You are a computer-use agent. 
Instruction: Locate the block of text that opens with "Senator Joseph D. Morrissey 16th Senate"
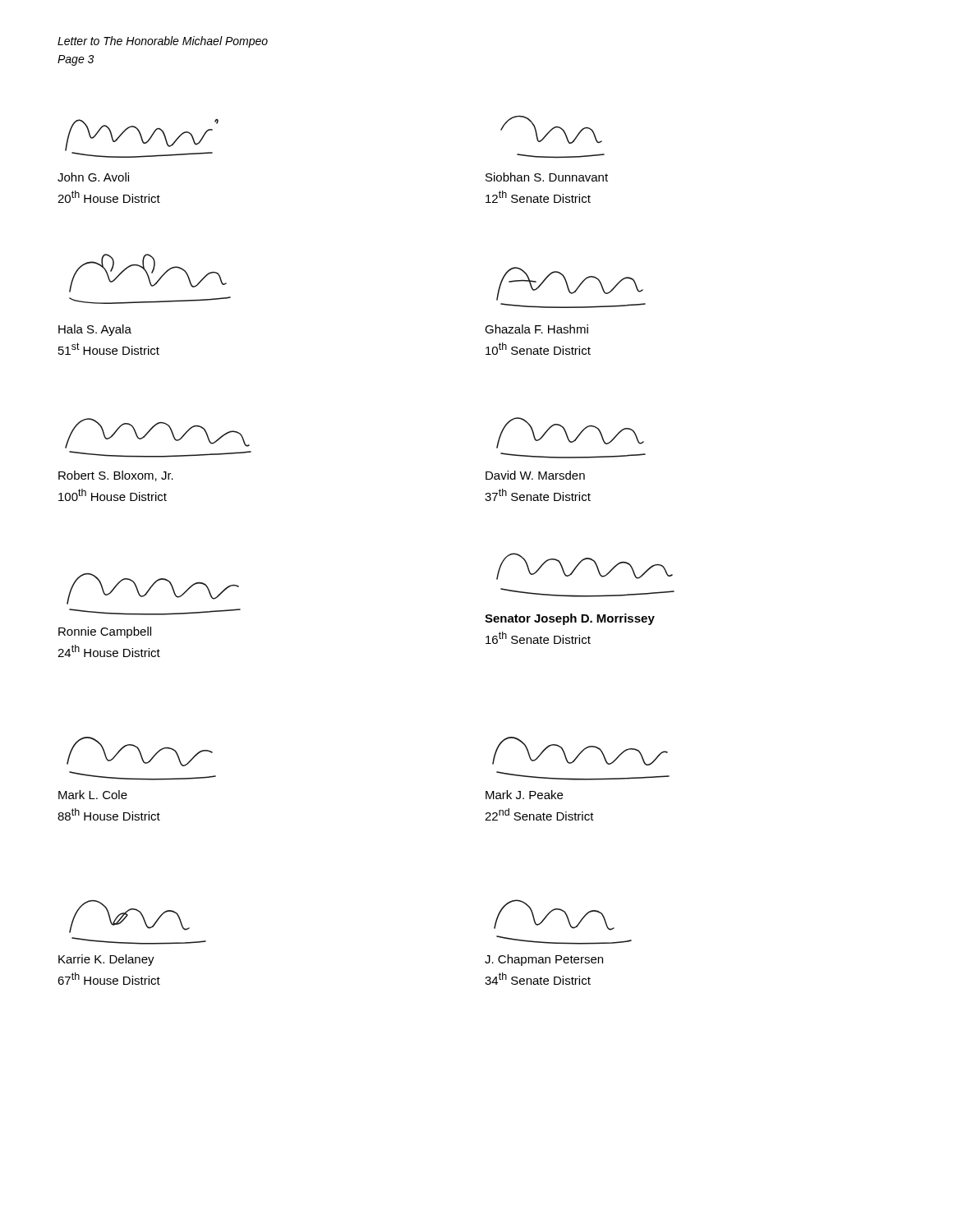(x=570, y=629)
